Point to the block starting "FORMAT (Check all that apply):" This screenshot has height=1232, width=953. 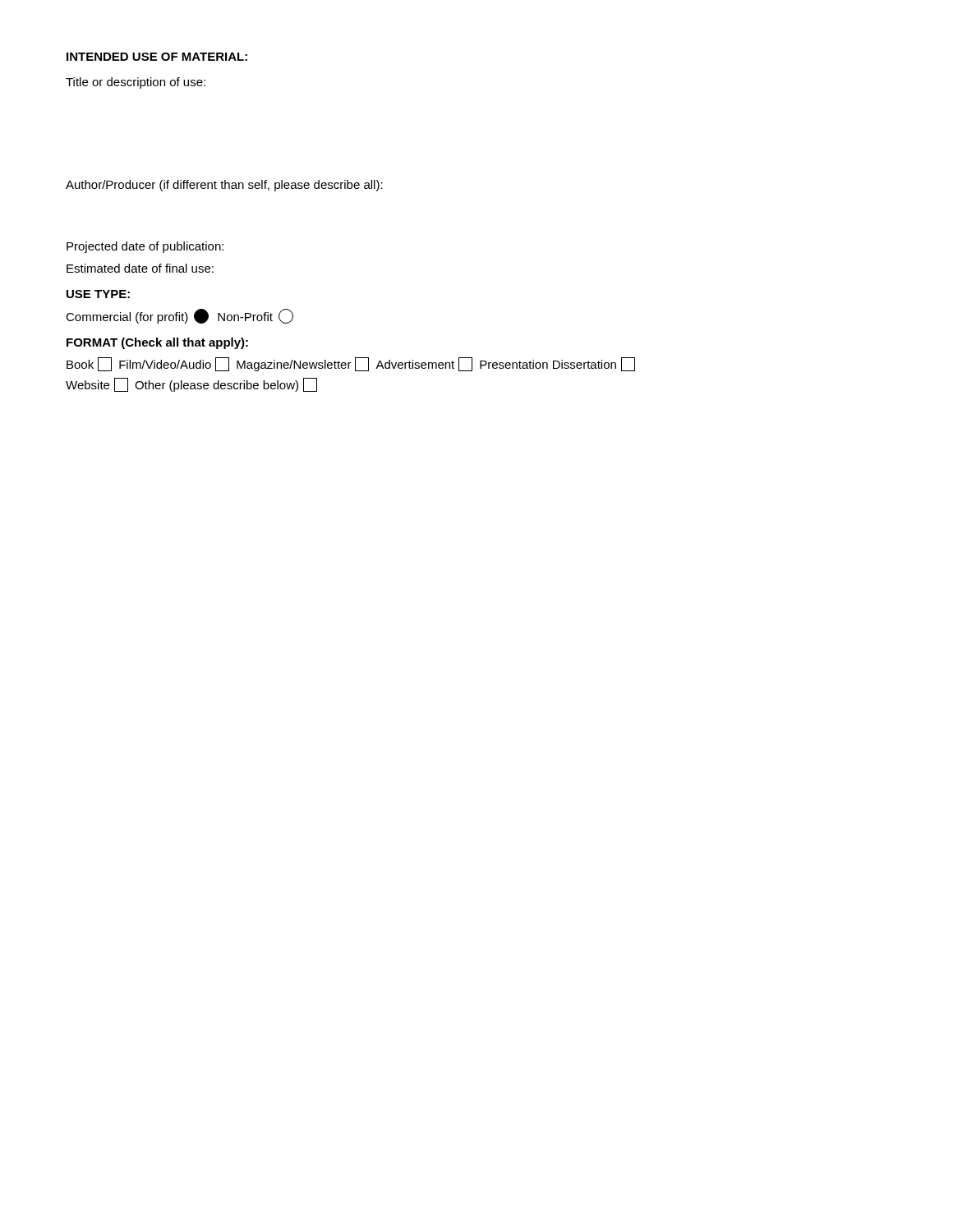[157, 342]
